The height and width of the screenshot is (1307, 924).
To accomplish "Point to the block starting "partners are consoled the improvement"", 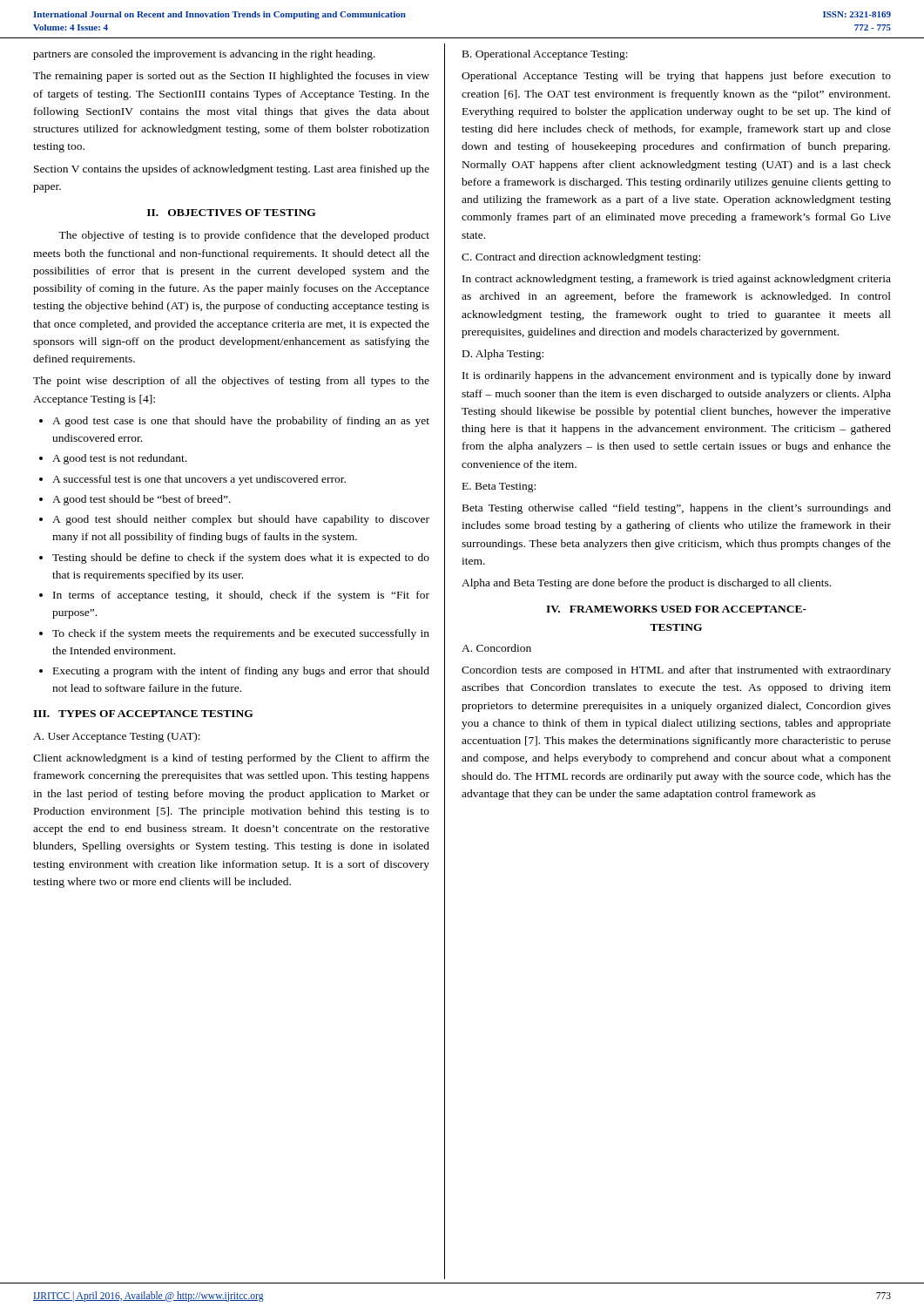I will pos(231,120).
